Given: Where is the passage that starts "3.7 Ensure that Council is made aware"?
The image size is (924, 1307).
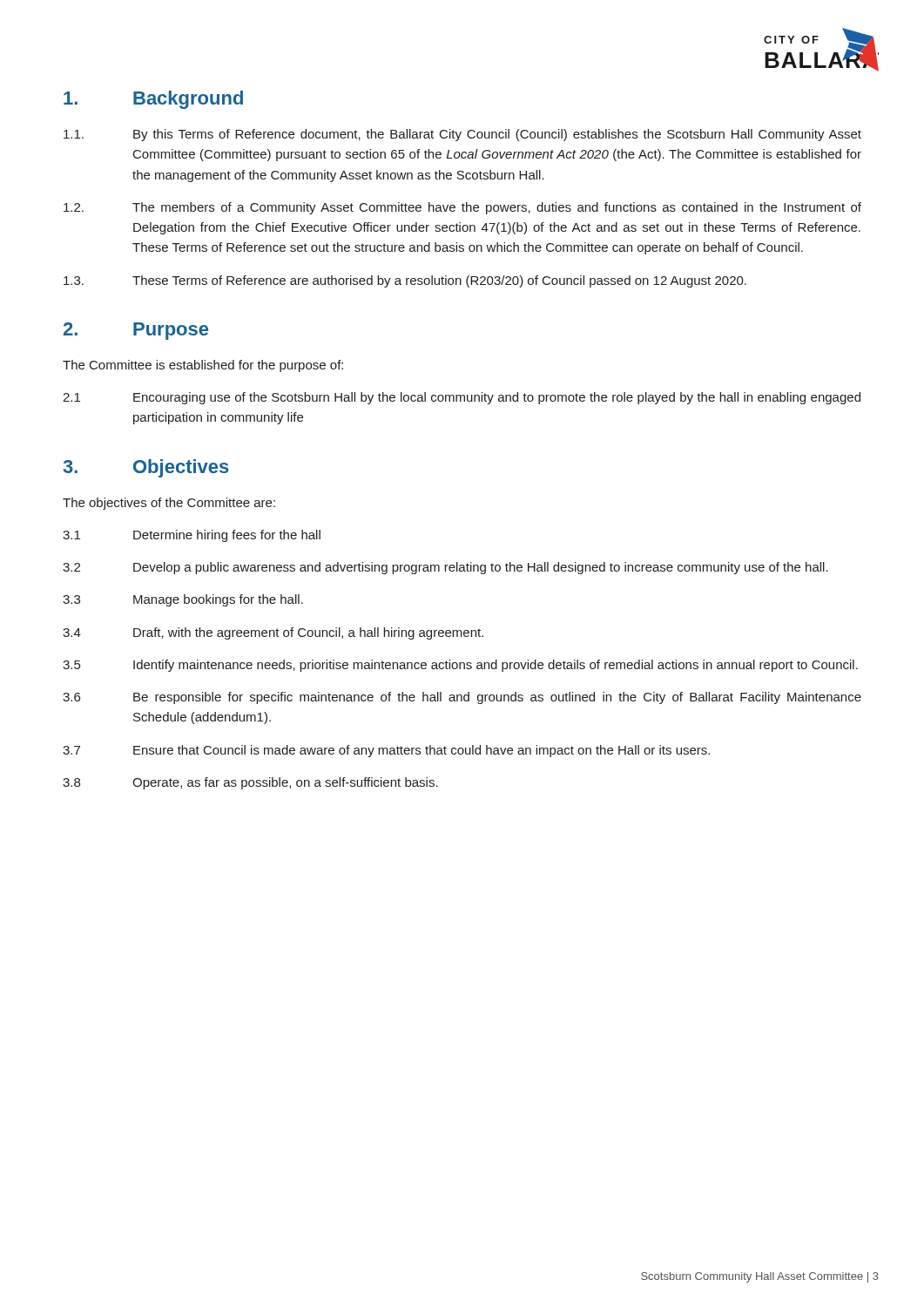Looking at the screenshot, I should pos(462,749).
